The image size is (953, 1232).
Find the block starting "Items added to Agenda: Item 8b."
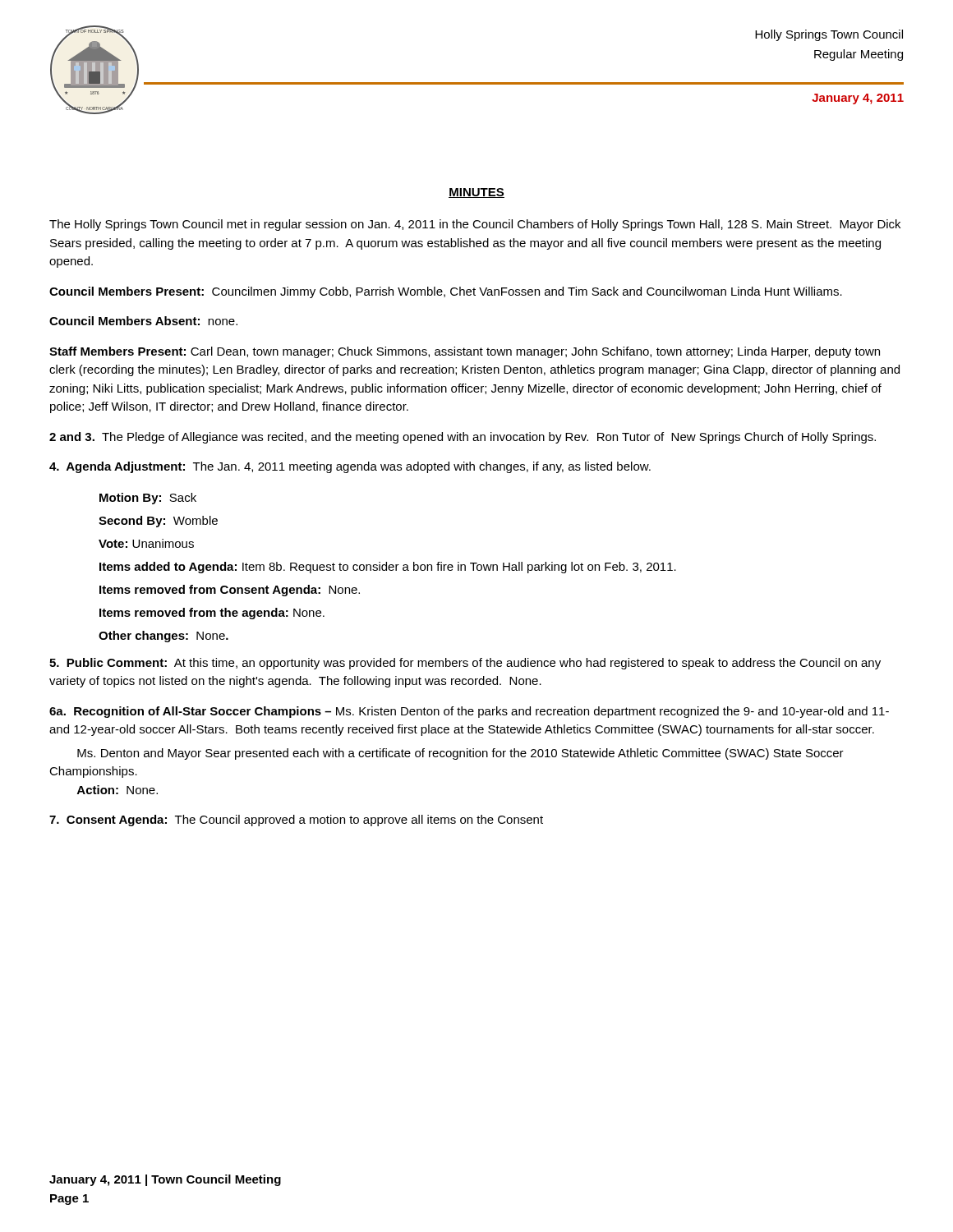(388, 566)
